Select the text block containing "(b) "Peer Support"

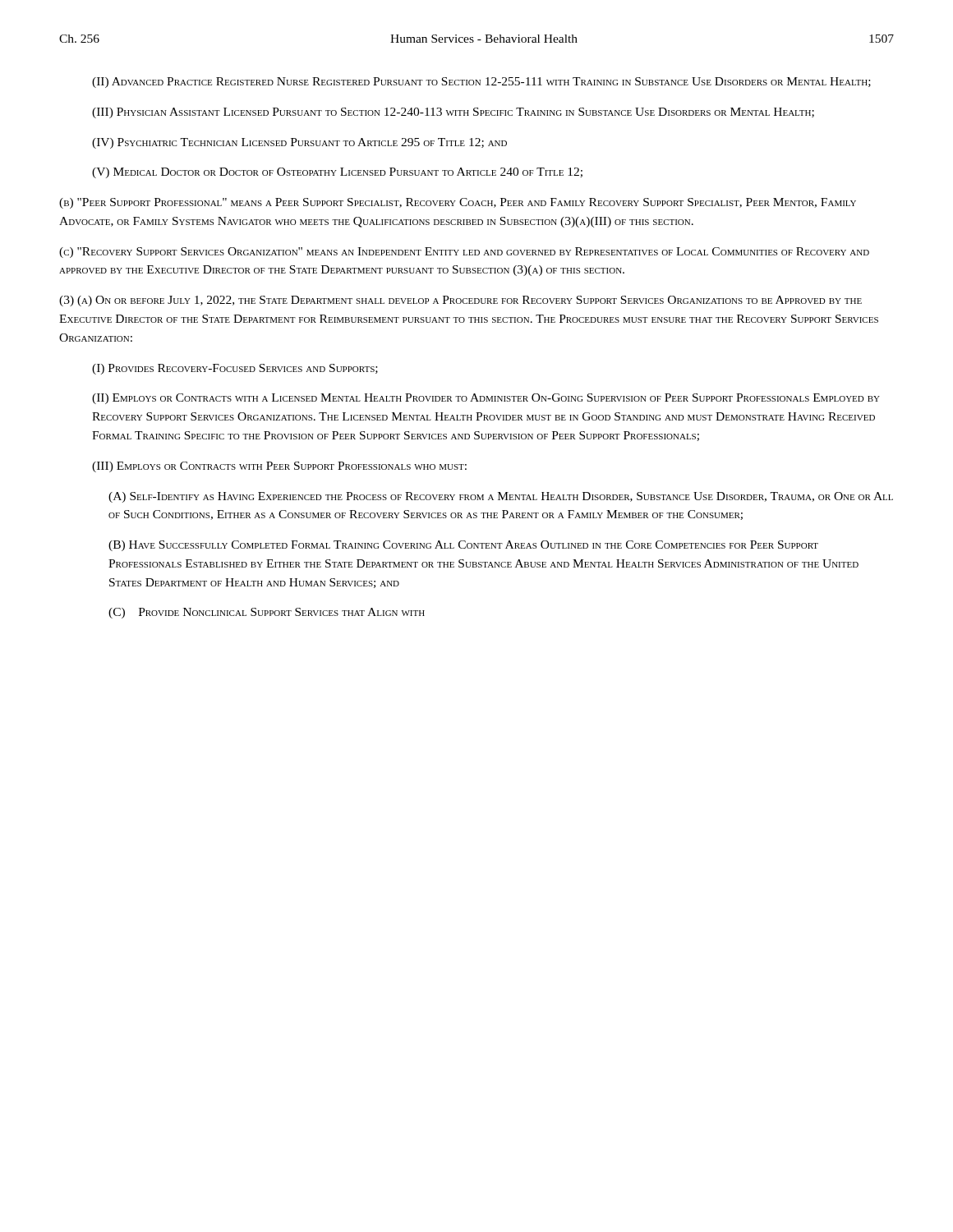458,211
